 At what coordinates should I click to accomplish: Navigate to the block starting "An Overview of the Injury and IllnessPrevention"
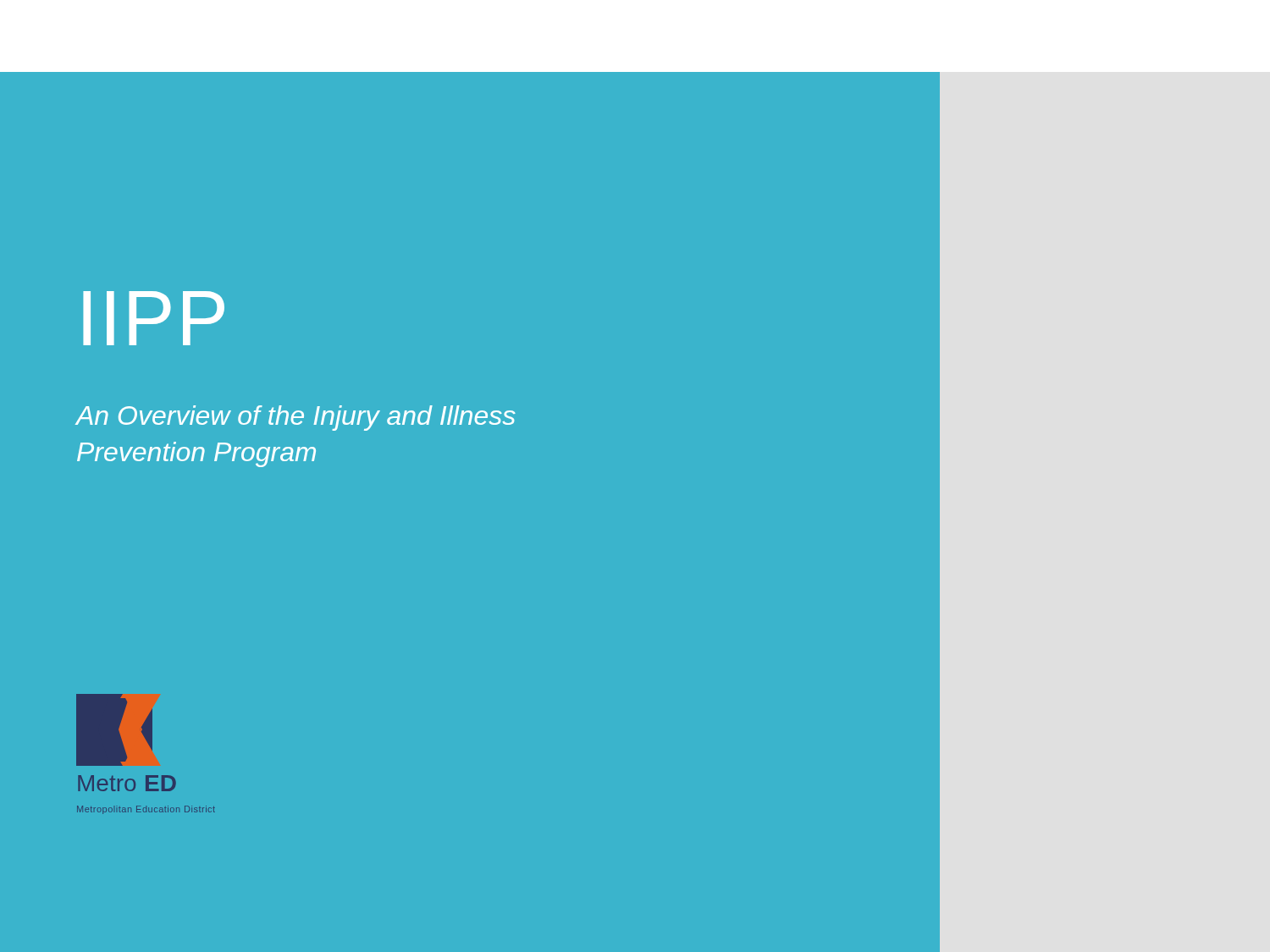click(296, 434)
